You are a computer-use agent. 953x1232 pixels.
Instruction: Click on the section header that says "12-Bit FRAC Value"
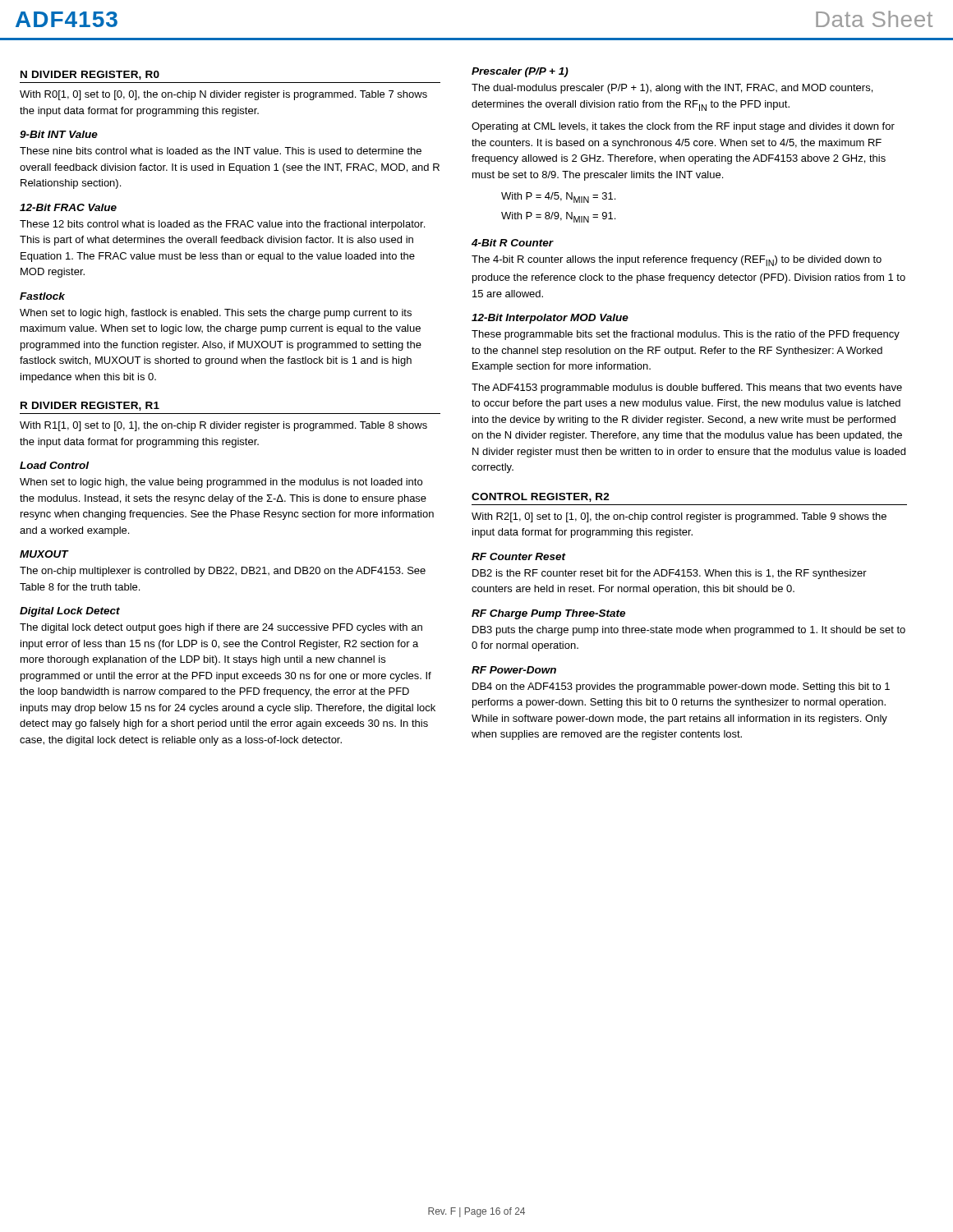(68, 207)
